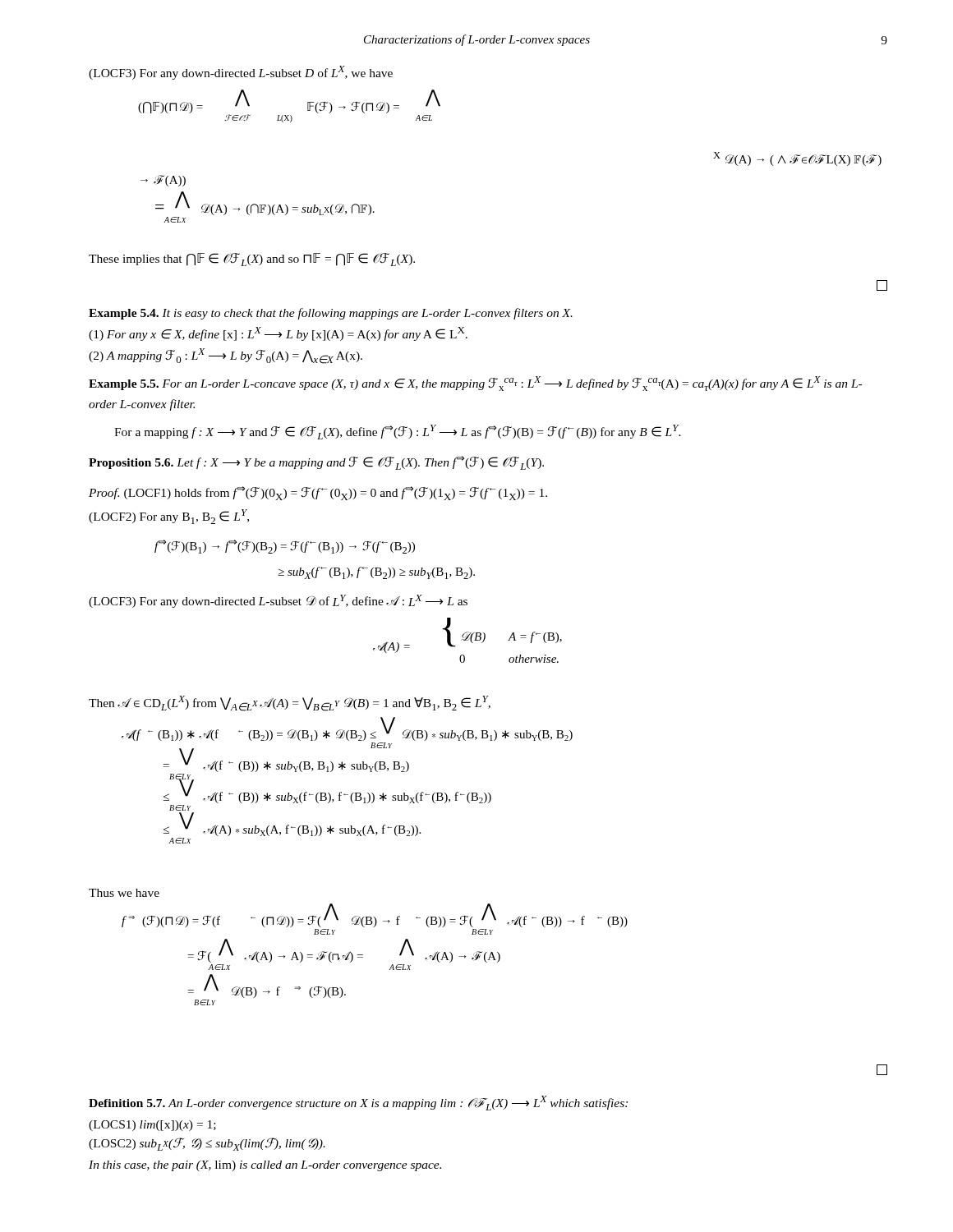The image size is (953, 1232).
Task: Click the passage that begins "Then 𝒜 ∈ CDL(LX) from ⋁A∈LX 𝒜(A) ="
Action: (290, 703)
